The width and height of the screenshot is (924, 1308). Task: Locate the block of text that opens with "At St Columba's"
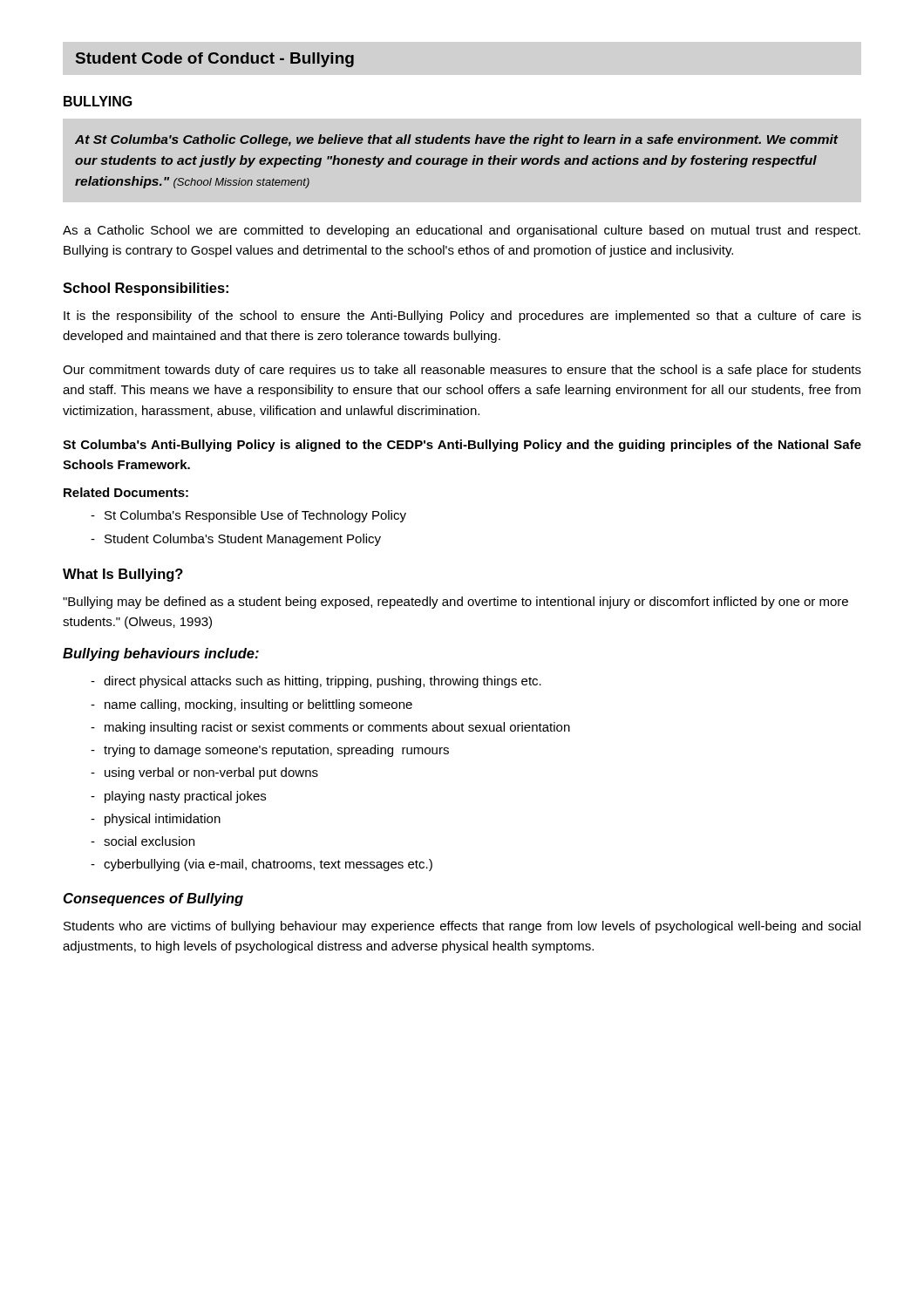pos(456,160)
